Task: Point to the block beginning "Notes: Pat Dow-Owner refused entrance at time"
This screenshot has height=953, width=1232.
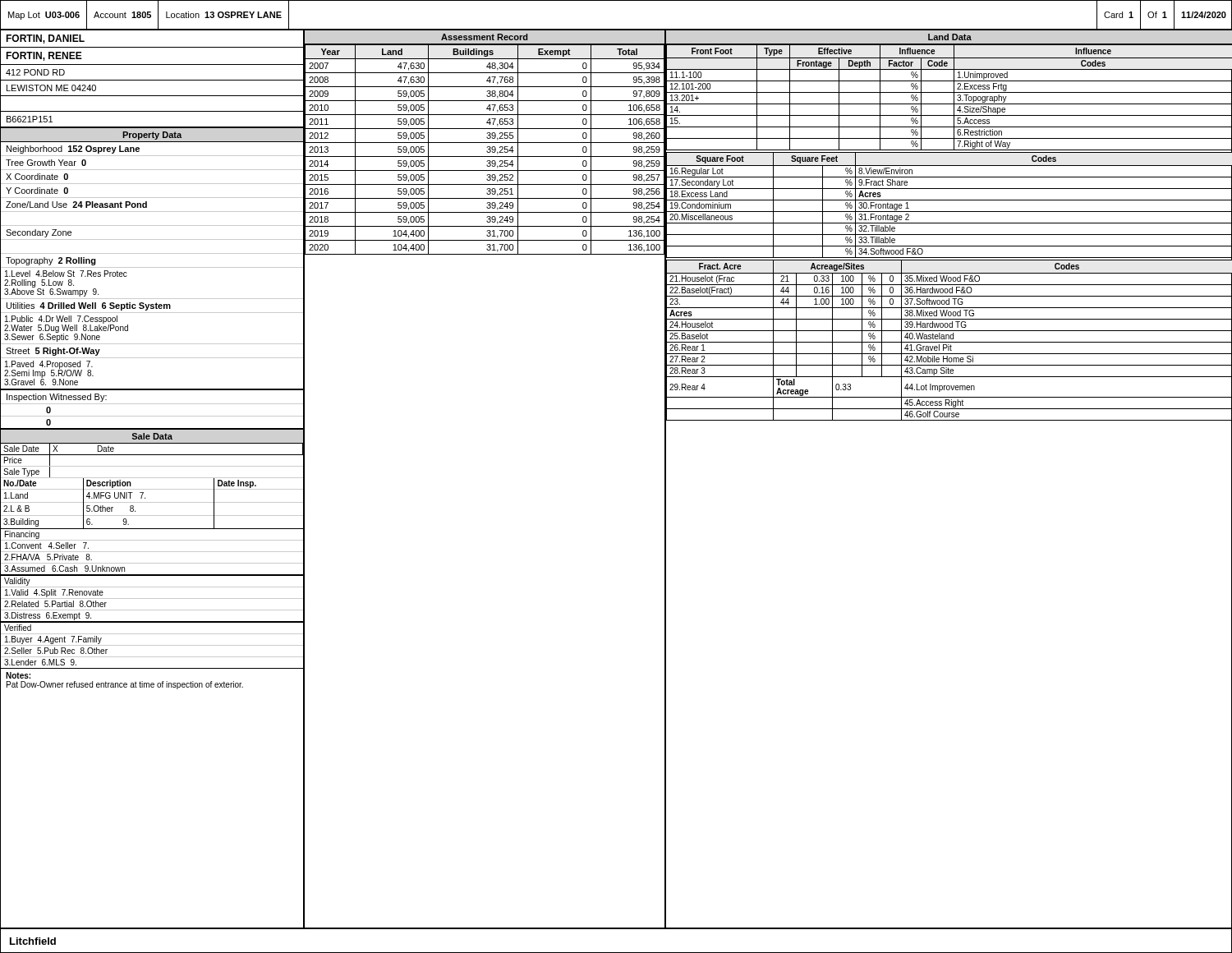Action: 125,680
